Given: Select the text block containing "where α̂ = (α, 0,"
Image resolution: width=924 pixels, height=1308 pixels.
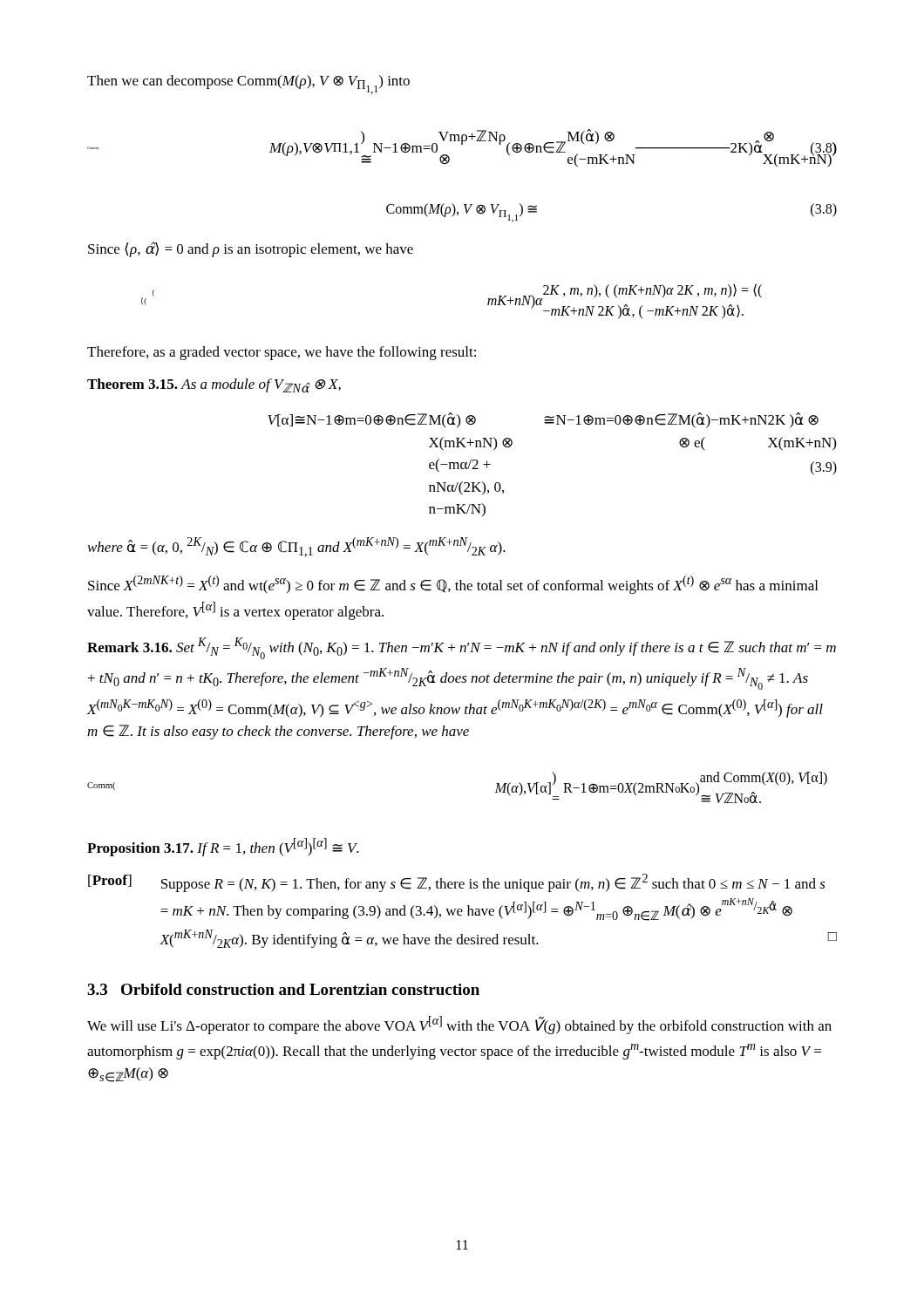Looking at the screenshot, I should (x=297, y=546).
